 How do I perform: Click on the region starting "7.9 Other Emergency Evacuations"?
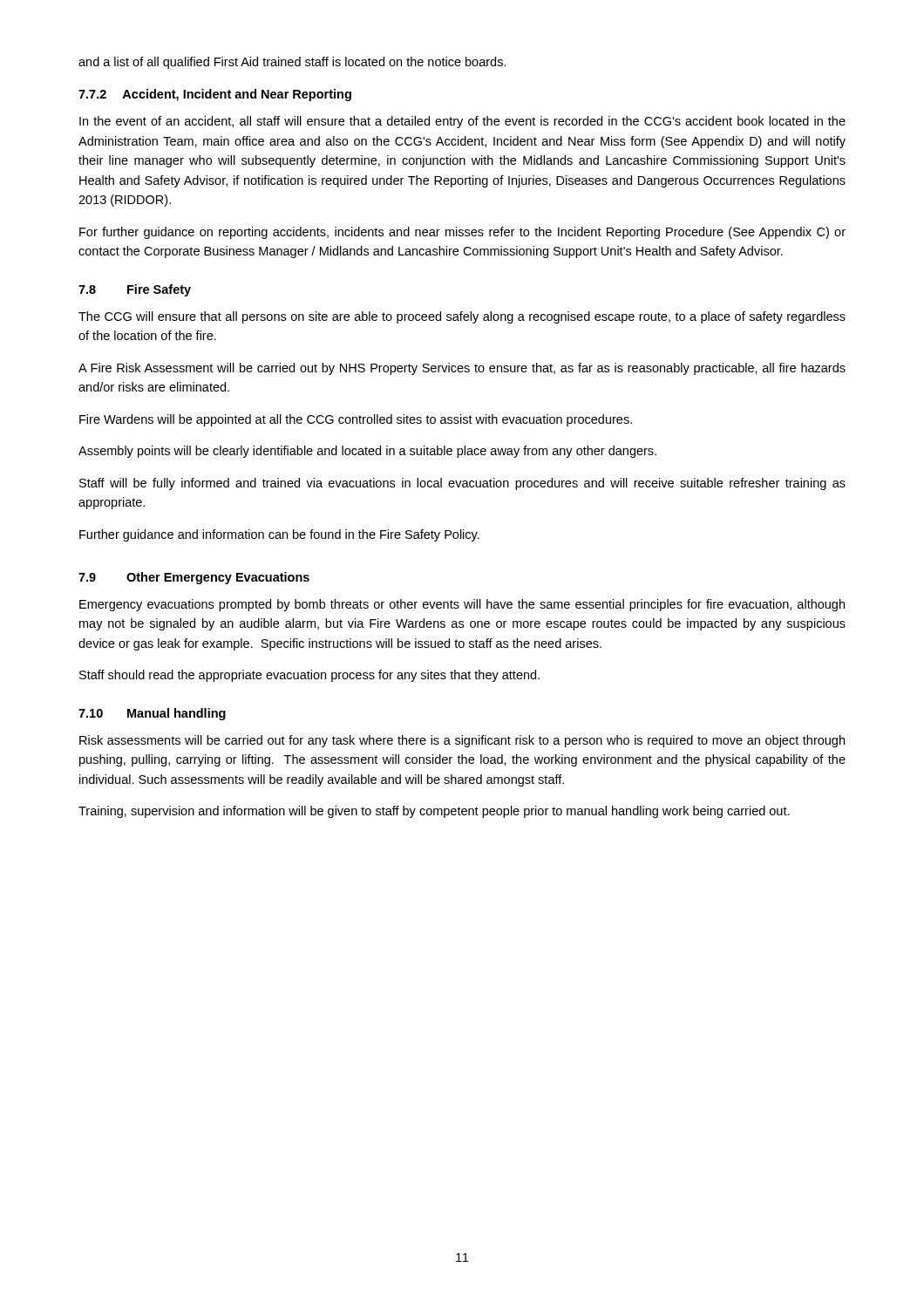(x=194, y=577)
